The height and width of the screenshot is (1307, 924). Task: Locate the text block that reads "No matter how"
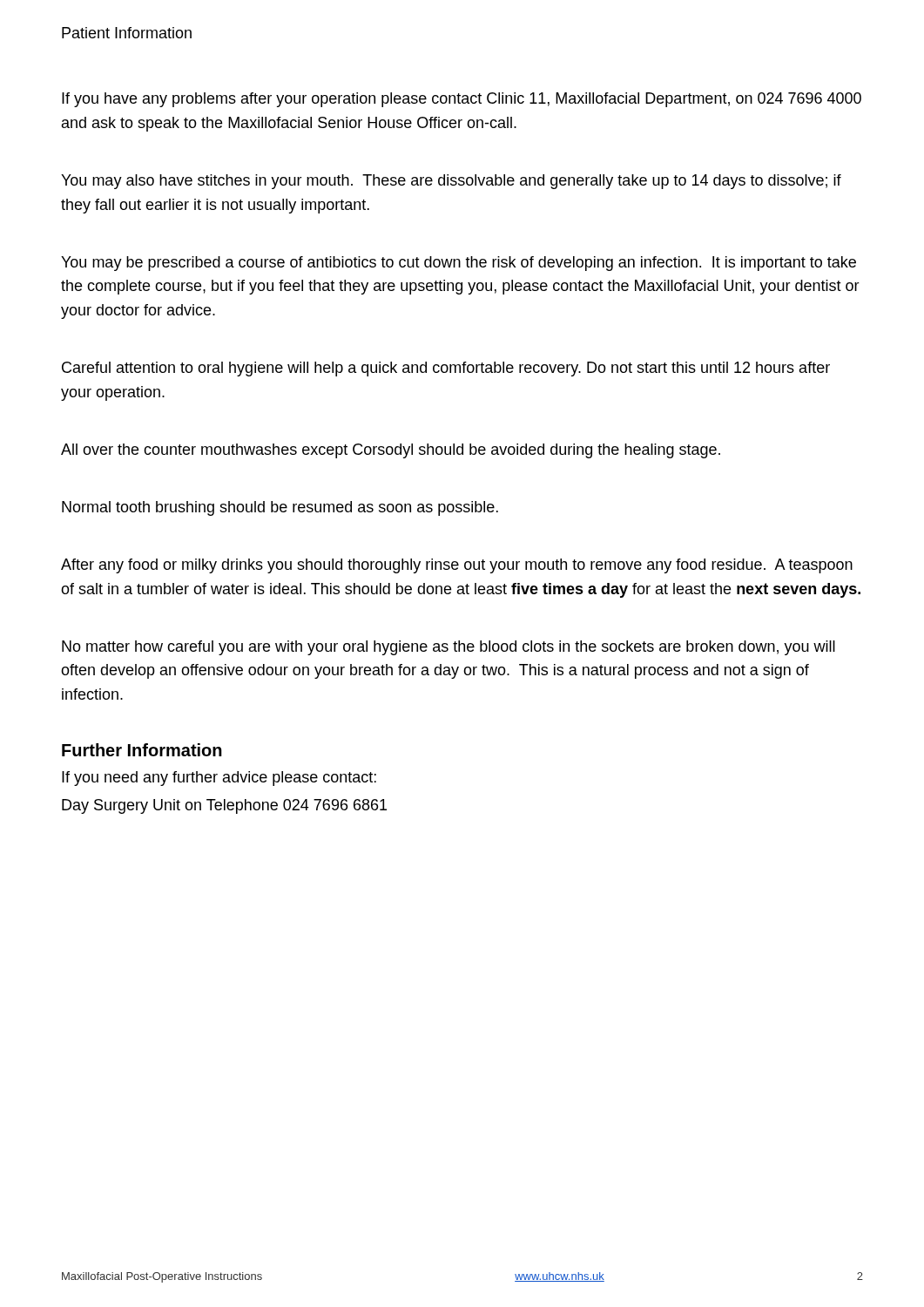[x=448, y=670]
